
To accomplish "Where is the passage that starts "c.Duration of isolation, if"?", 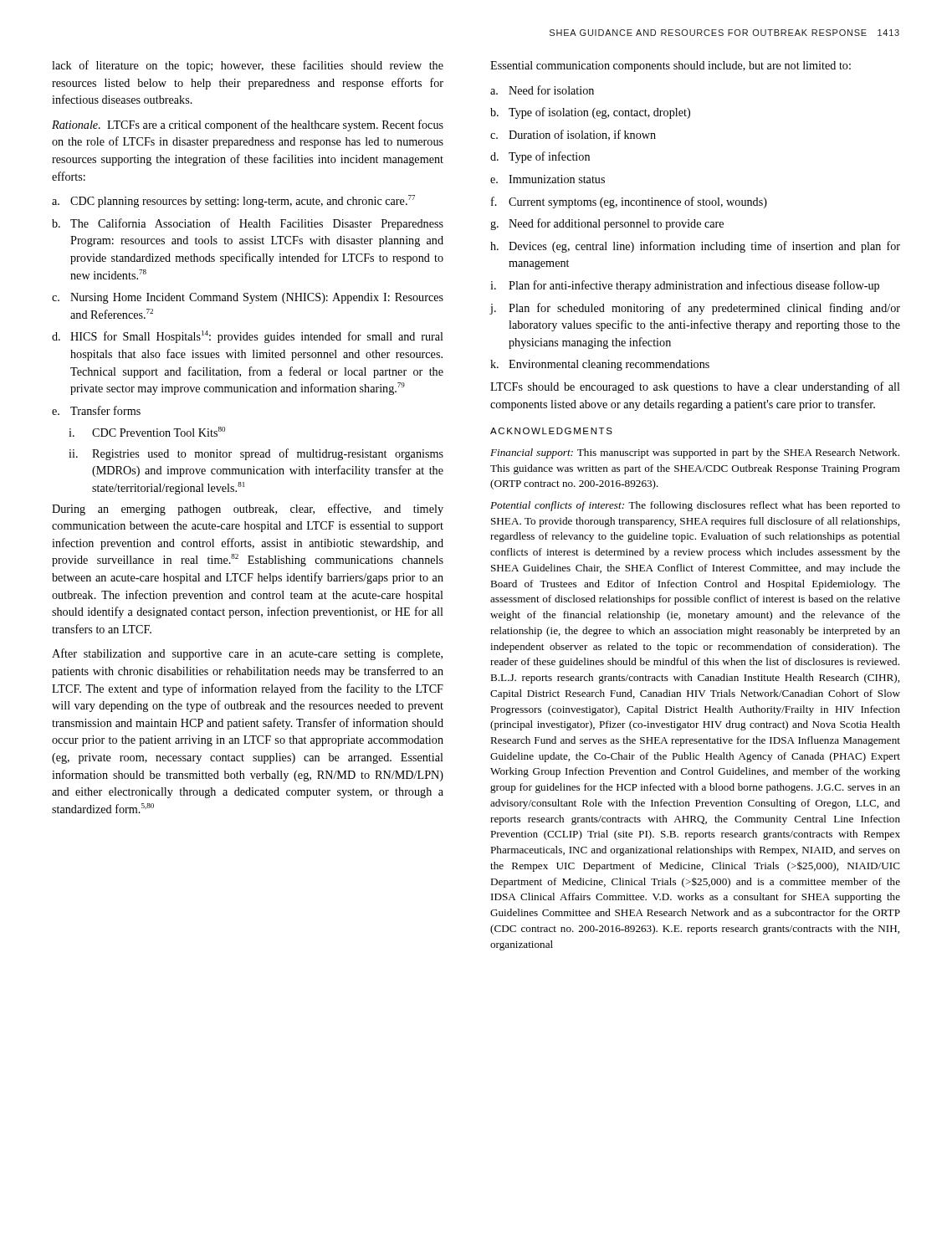I will pos(573,135).
